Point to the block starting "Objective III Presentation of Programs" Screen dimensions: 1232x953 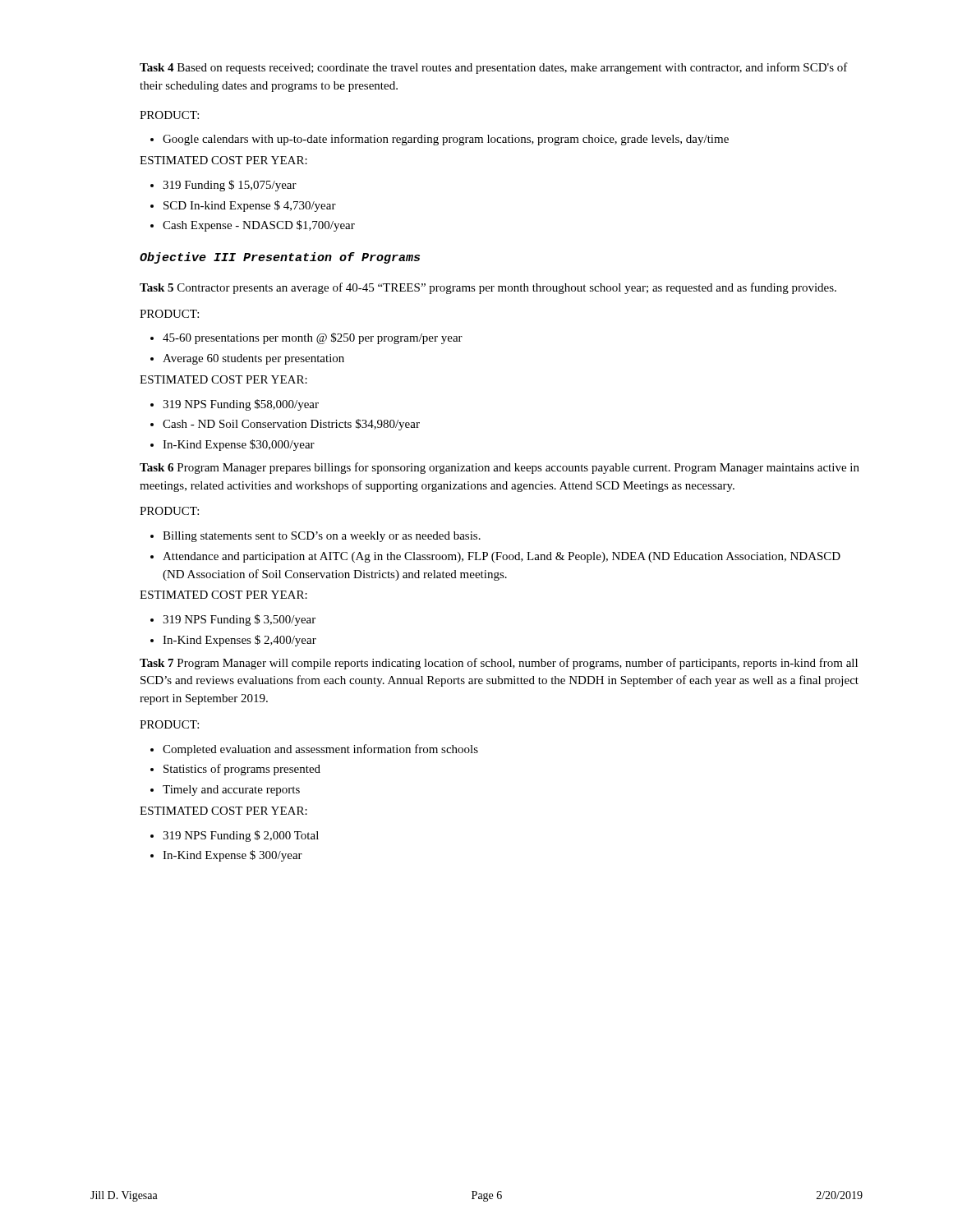coord(280,258)
